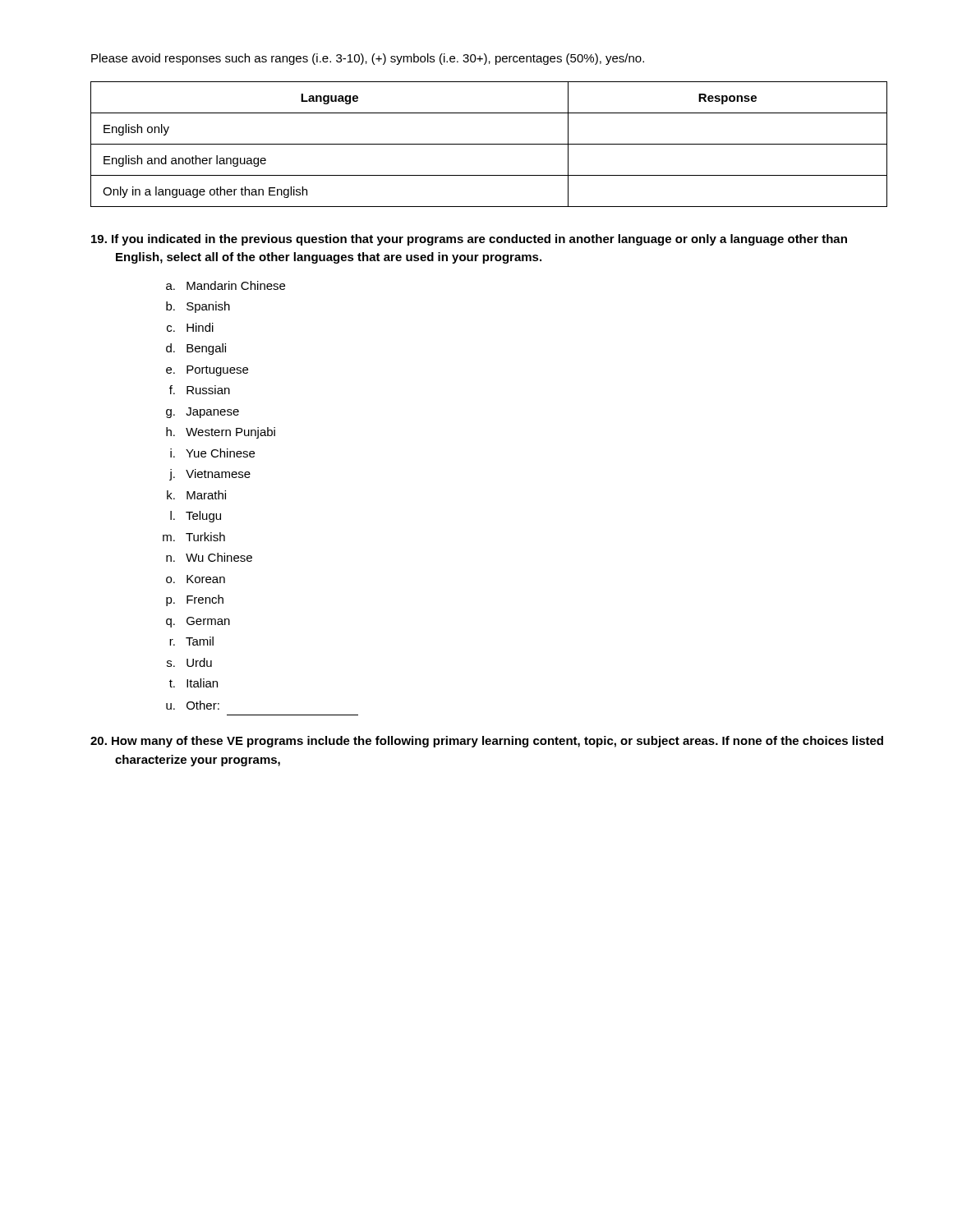The width and height of the screenshot is (953, 1232).
Task: Point to the region starting "p. French"
Action: click(190, 599)
